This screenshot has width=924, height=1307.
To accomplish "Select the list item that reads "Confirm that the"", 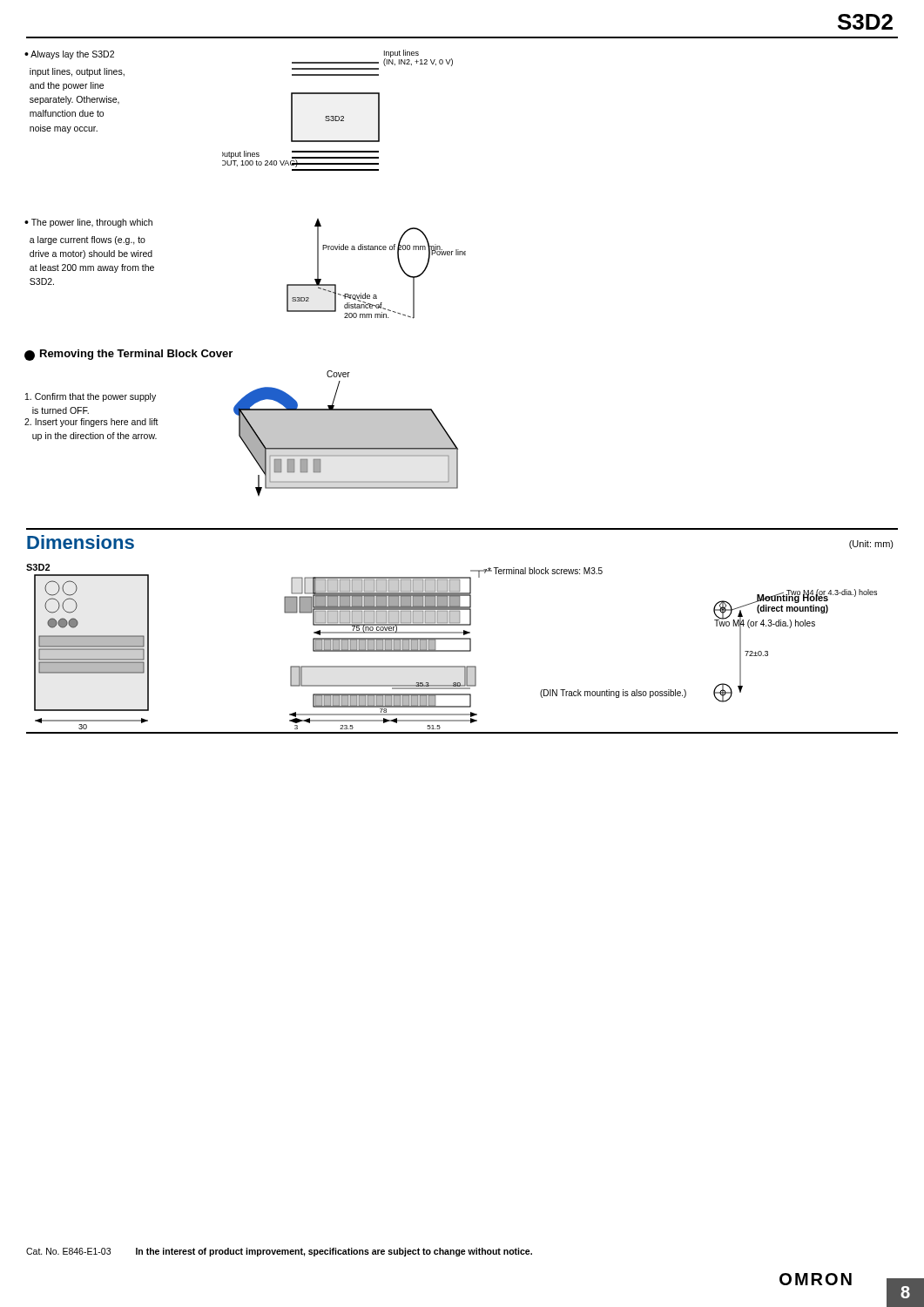I will pos(90,404).
